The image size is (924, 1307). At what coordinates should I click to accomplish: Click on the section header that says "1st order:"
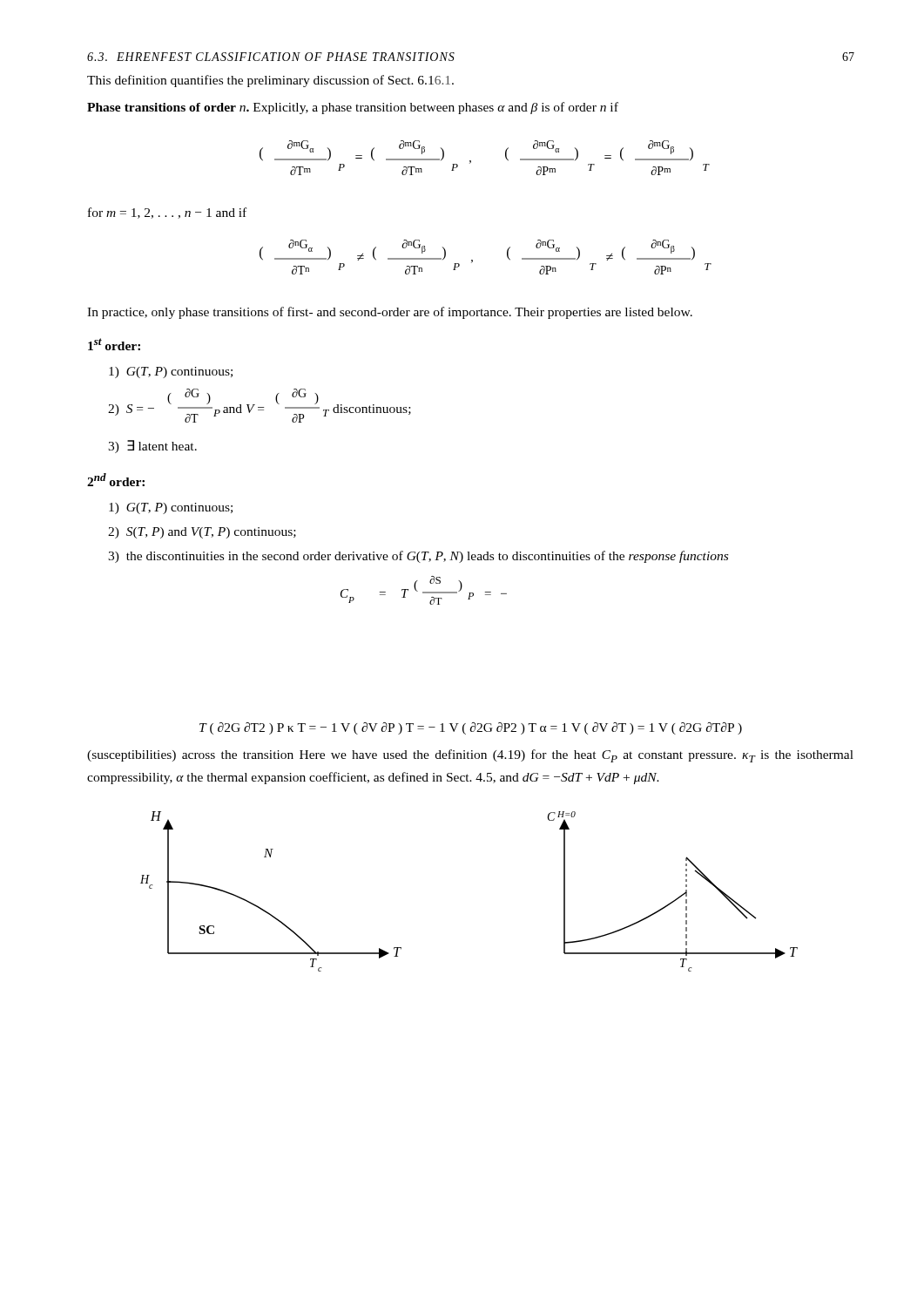click(x=114, y=343)
